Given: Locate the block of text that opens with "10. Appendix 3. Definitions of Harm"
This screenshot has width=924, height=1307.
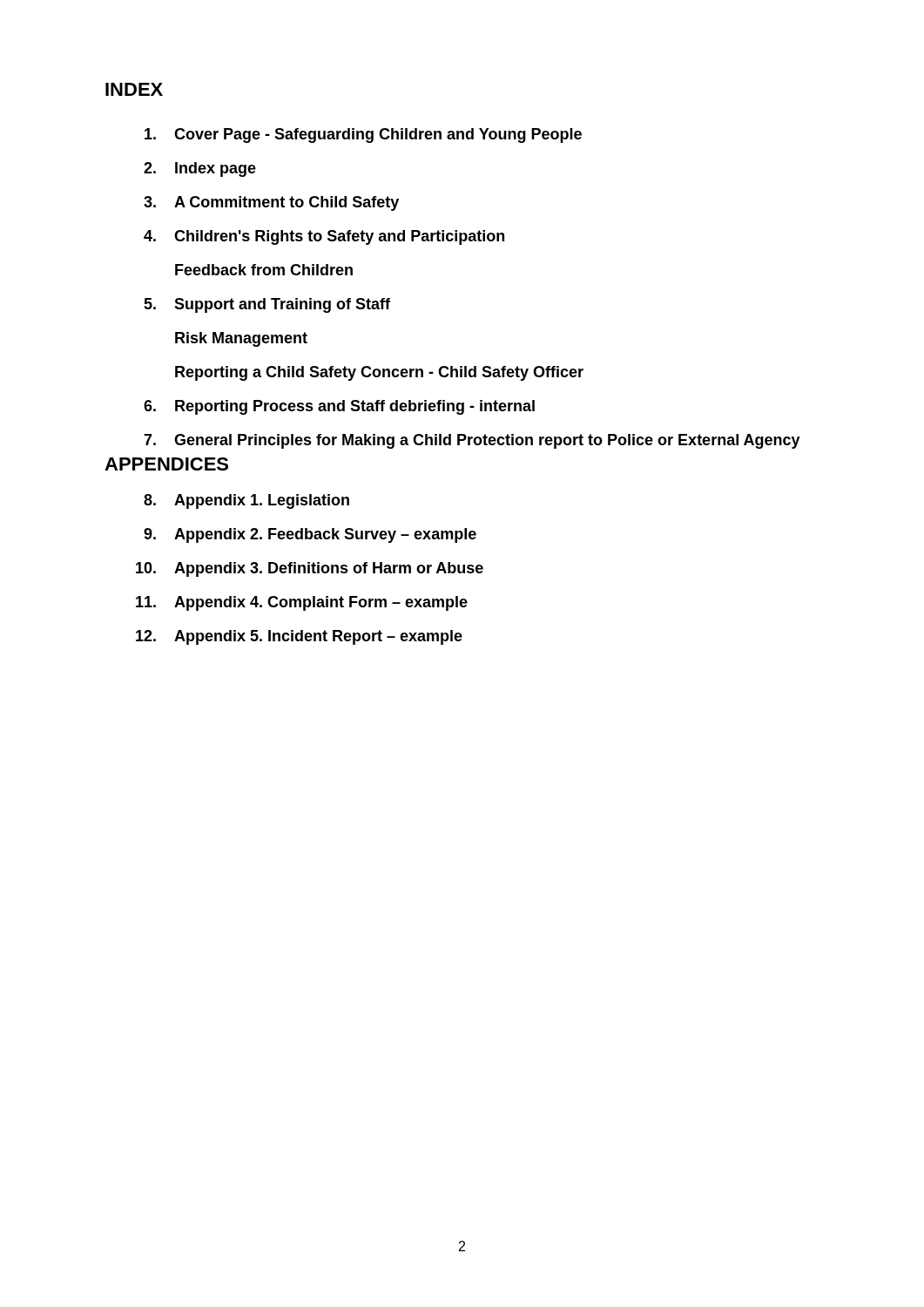Looking at the screenshot, I should click(x=462, y=569).
